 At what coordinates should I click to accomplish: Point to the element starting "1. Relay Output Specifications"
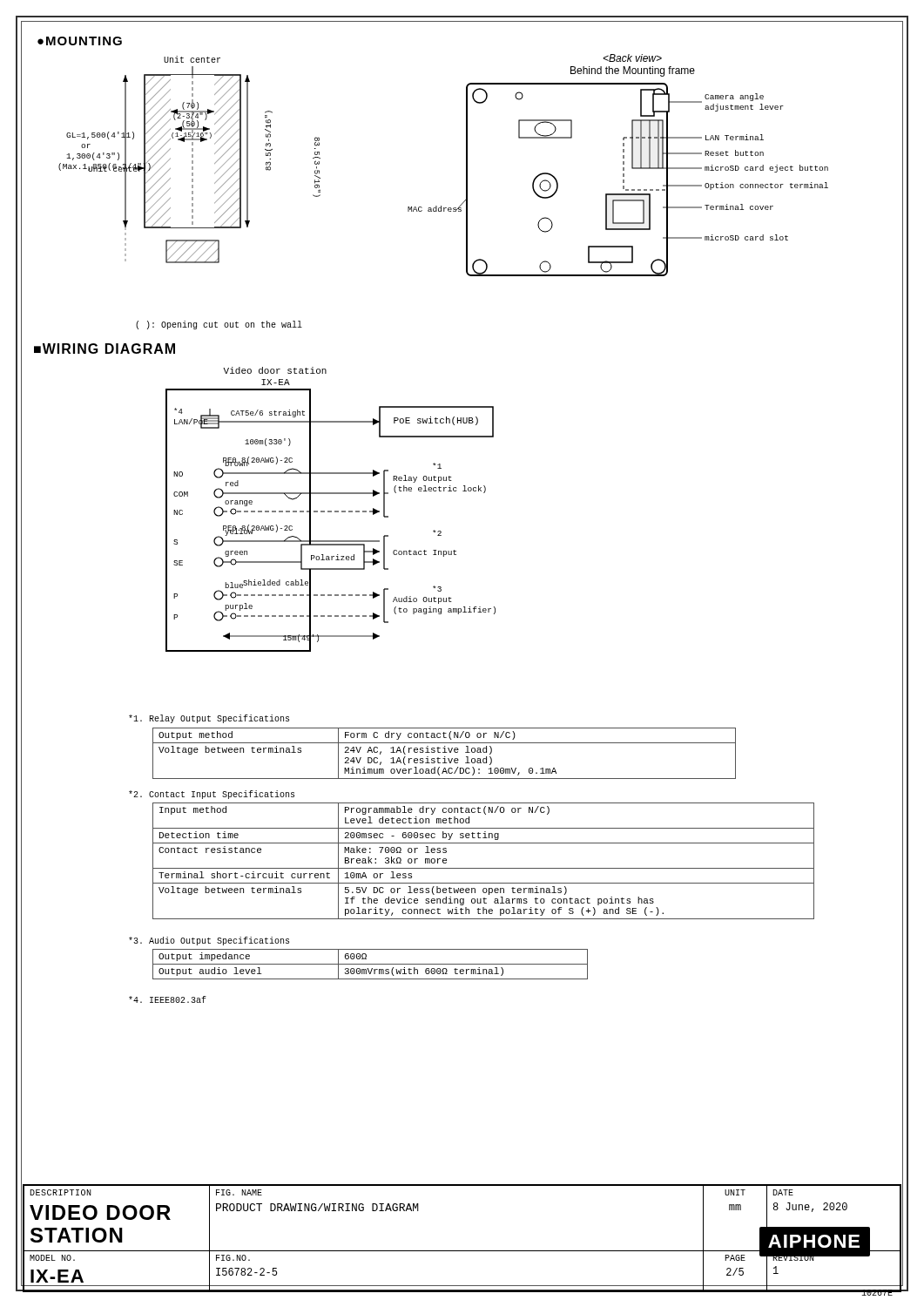[x=209, y=719]
